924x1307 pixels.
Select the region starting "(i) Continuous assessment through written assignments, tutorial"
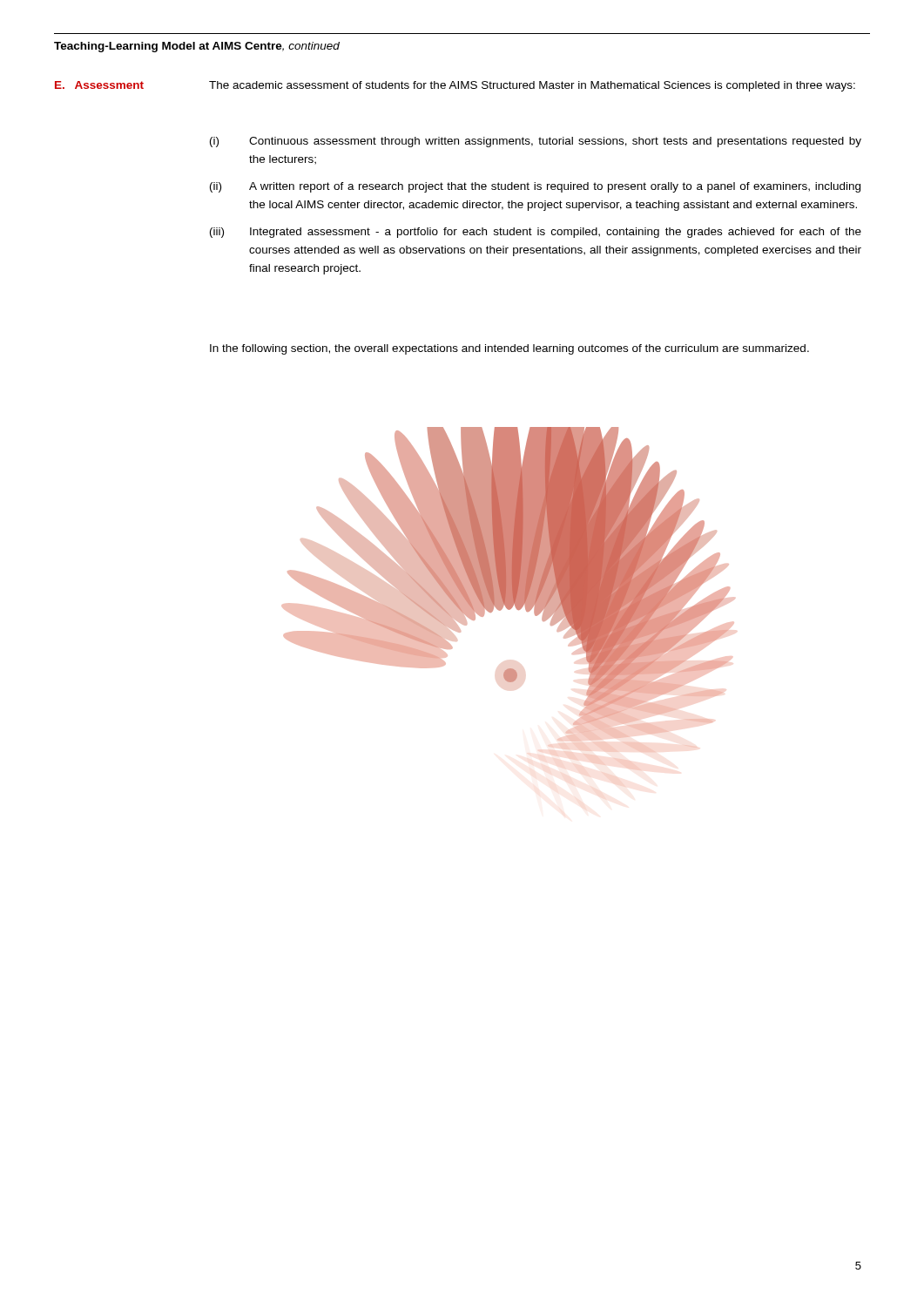click(x=535, y=151)
